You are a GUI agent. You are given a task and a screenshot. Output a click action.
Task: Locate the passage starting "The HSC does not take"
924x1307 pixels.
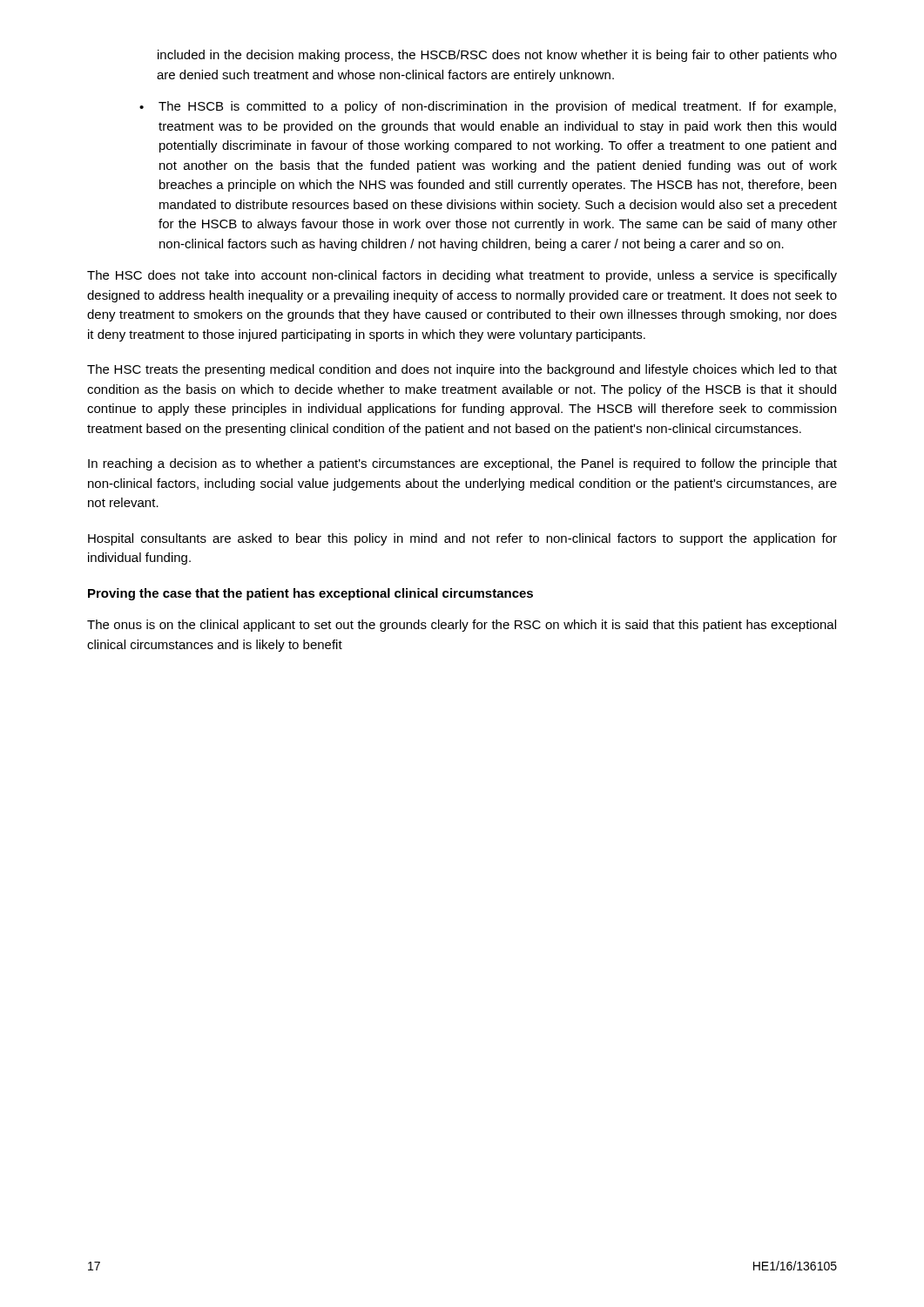(x=462, y=304)
